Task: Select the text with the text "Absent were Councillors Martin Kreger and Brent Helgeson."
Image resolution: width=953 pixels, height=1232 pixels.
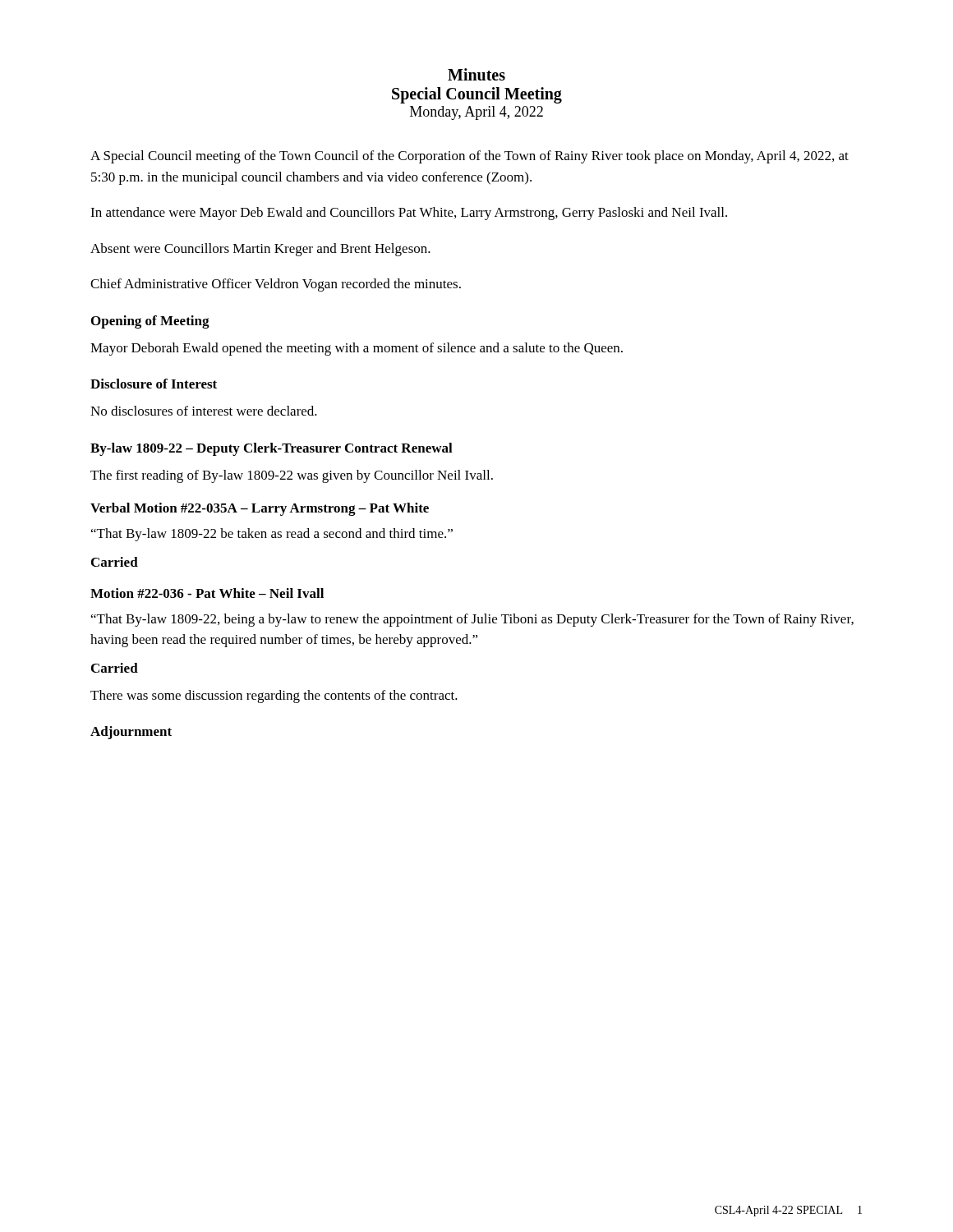Action: tap(261, 248)
